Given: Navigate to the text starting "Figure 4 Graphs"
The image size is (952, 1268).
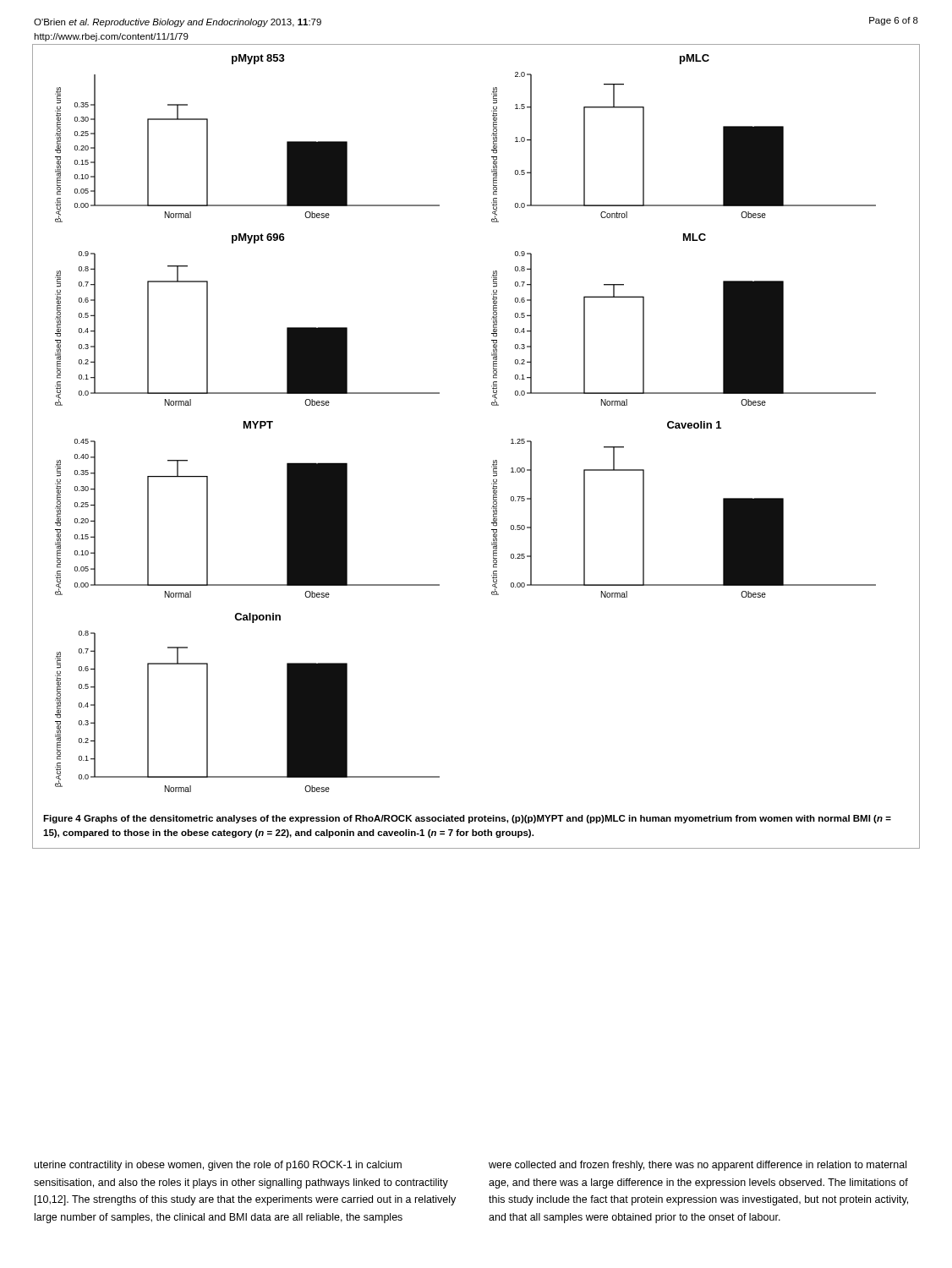Looking at the screenshot, I should click(x=467, y=826).
